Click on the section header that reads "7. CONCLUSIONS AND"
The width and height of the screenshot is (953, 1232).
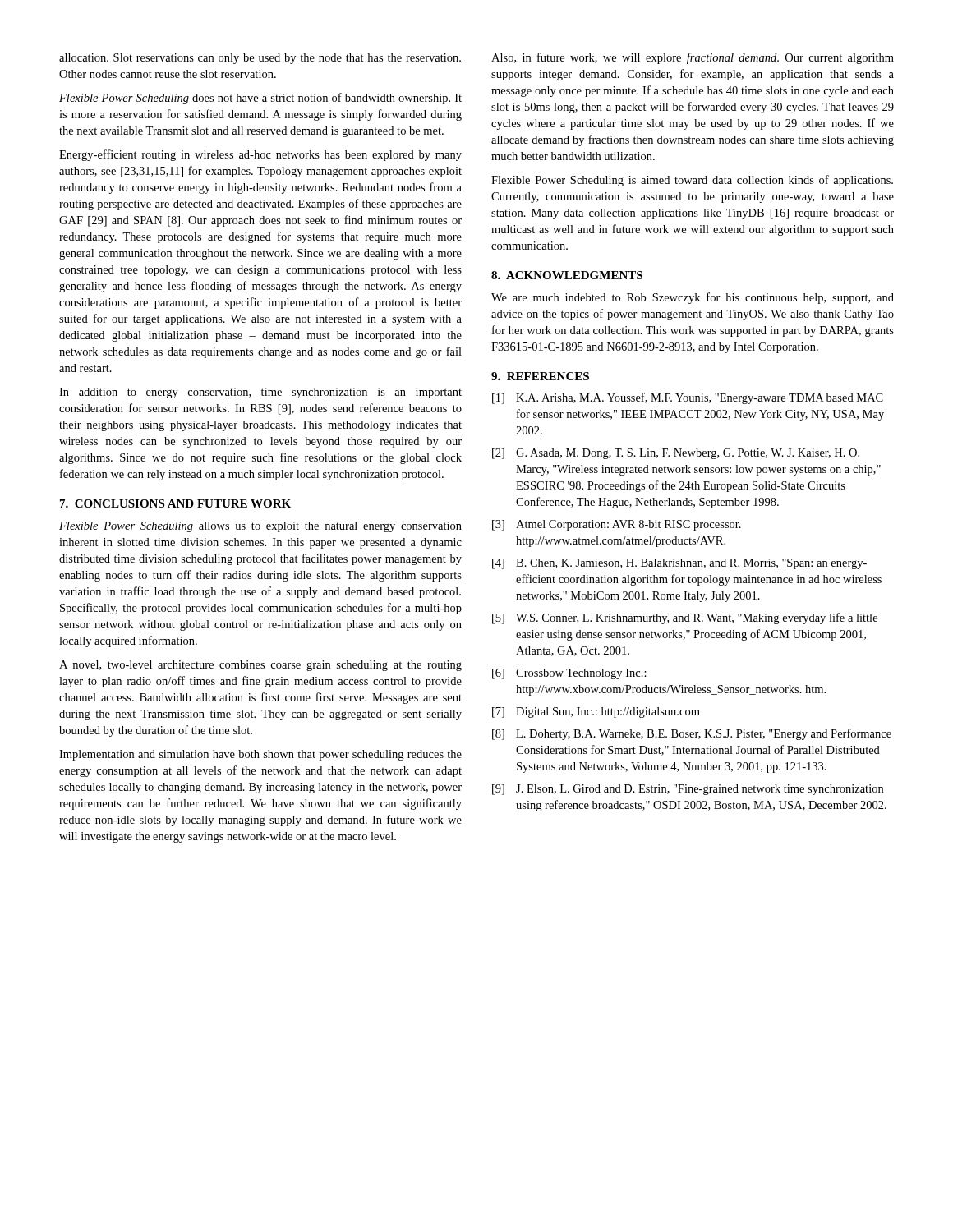click(260, 504)
